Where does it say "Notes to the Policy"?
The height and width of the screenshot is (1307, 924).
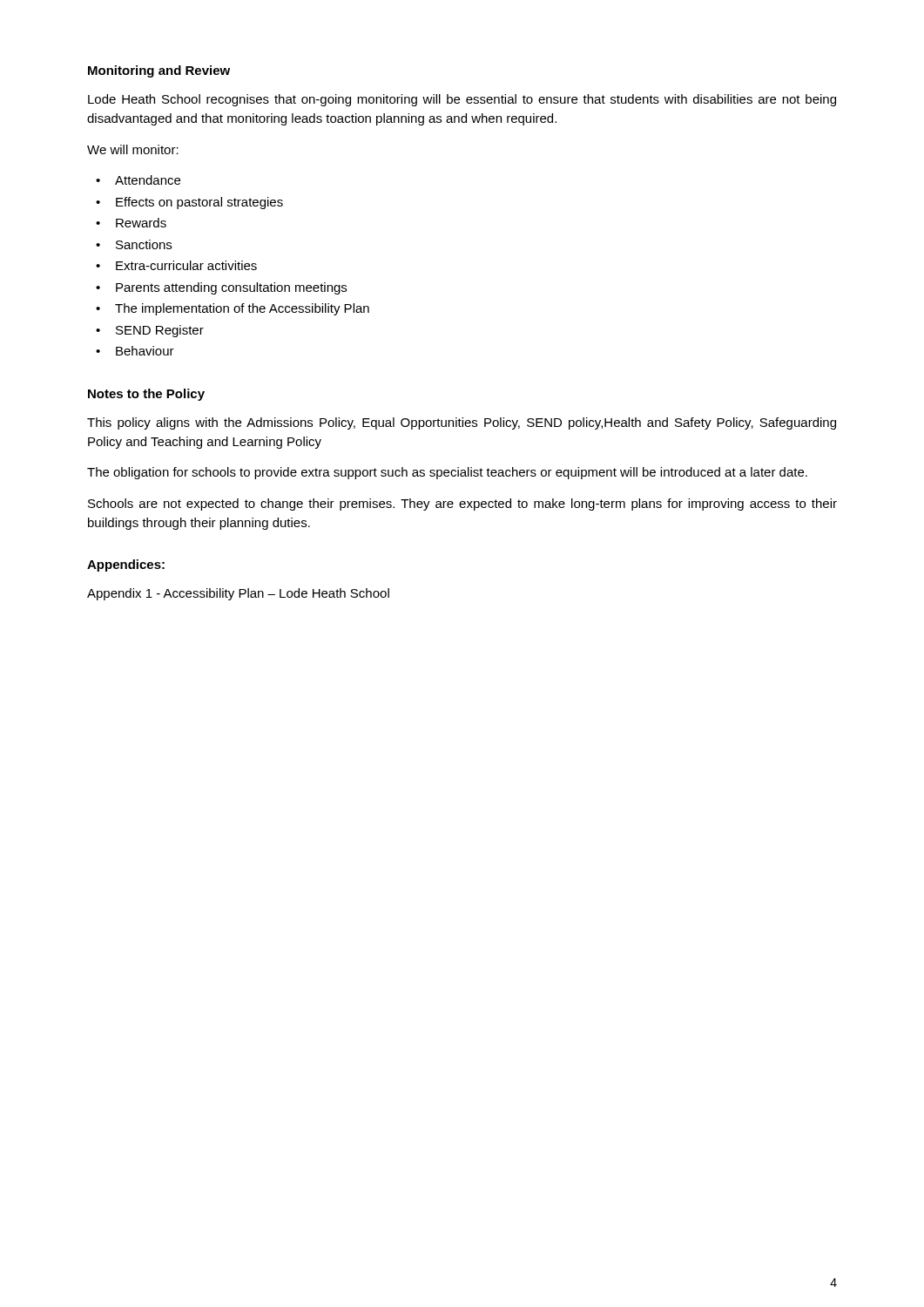point(146,393)
